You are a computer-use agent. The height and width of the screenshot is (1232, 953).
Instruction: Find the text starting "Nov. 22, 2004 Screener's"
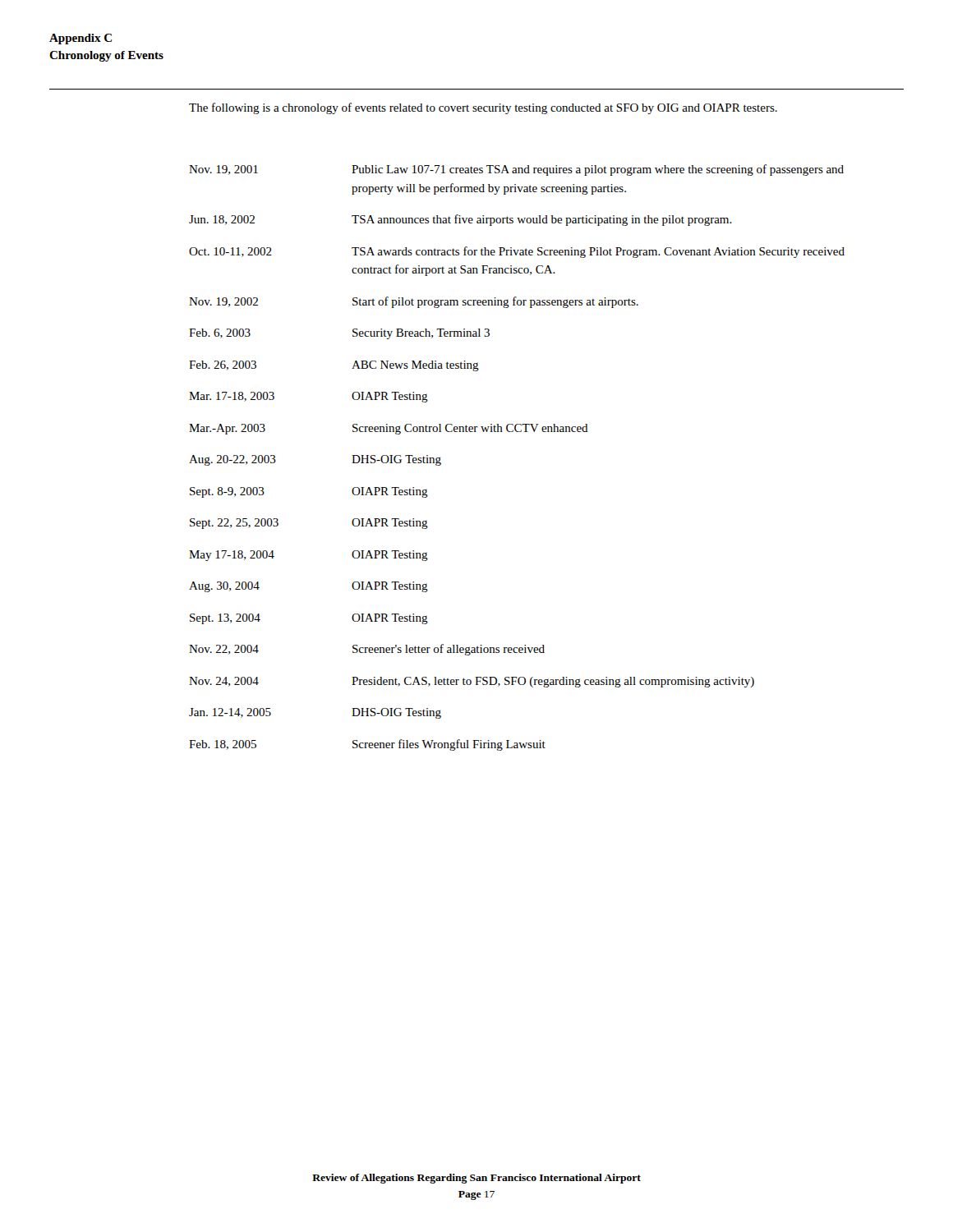tap(538, 649)
